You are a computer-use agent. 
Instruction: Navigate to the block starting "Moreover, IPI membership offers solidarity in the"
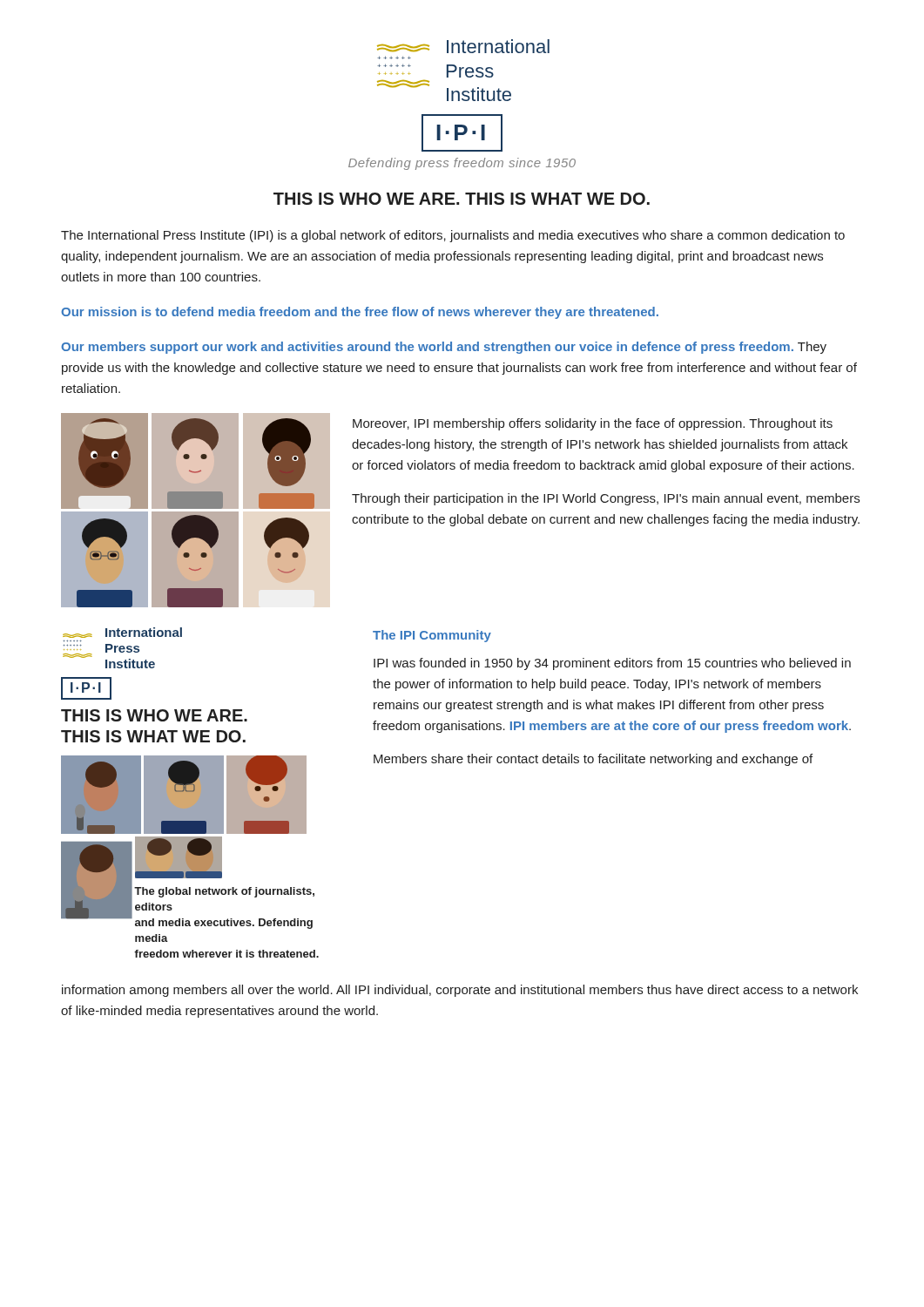(x=607, y=471)
